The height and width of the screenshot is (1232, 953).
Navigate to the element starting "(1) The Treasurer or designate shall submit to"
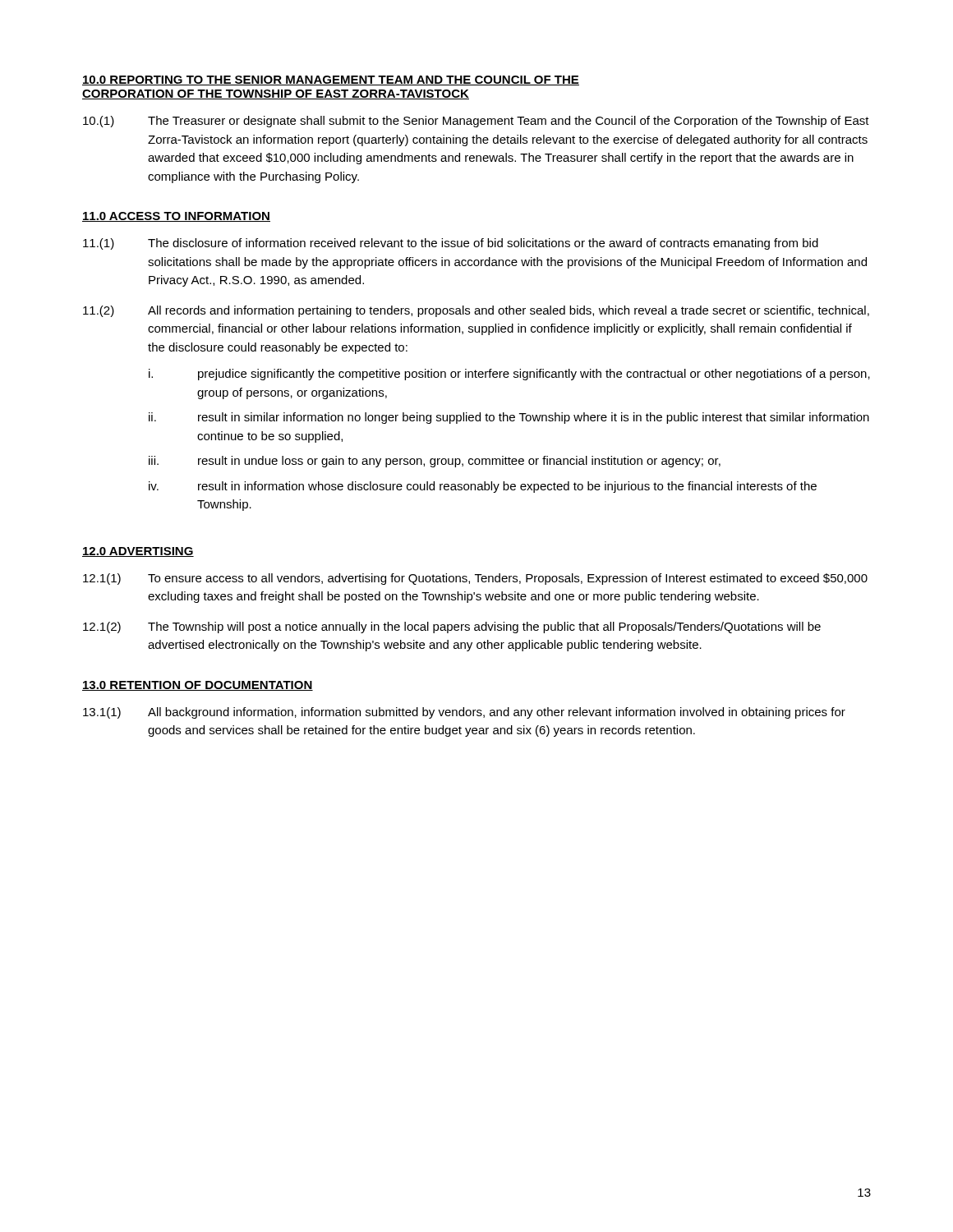click(x=476, y=149)
